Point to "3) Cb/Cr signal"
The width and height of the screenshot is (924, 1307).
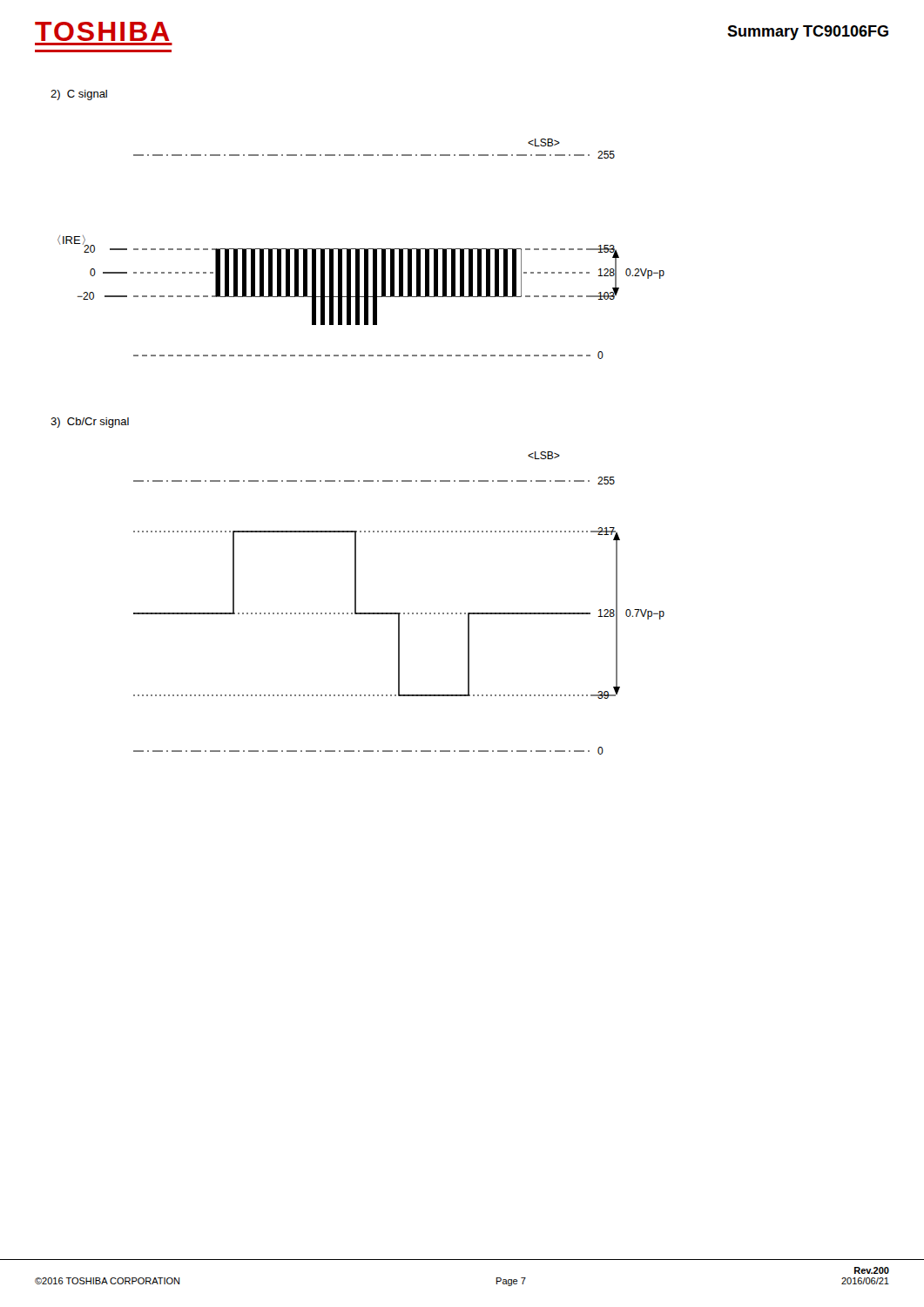(x=90, y=421)
